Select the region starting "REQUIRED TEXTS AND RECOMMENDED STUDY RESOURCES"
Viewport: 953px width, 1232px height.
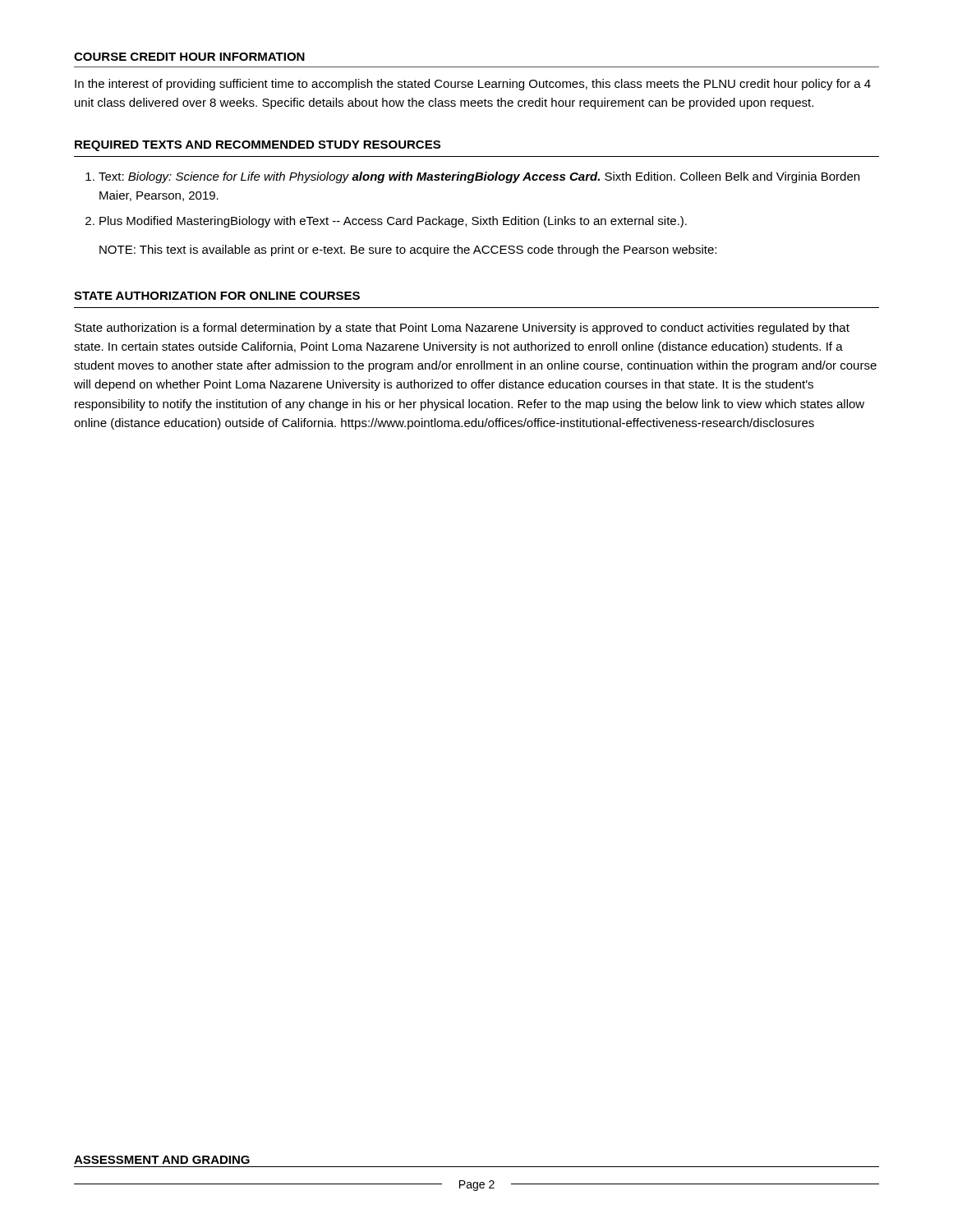pos(257,144)
